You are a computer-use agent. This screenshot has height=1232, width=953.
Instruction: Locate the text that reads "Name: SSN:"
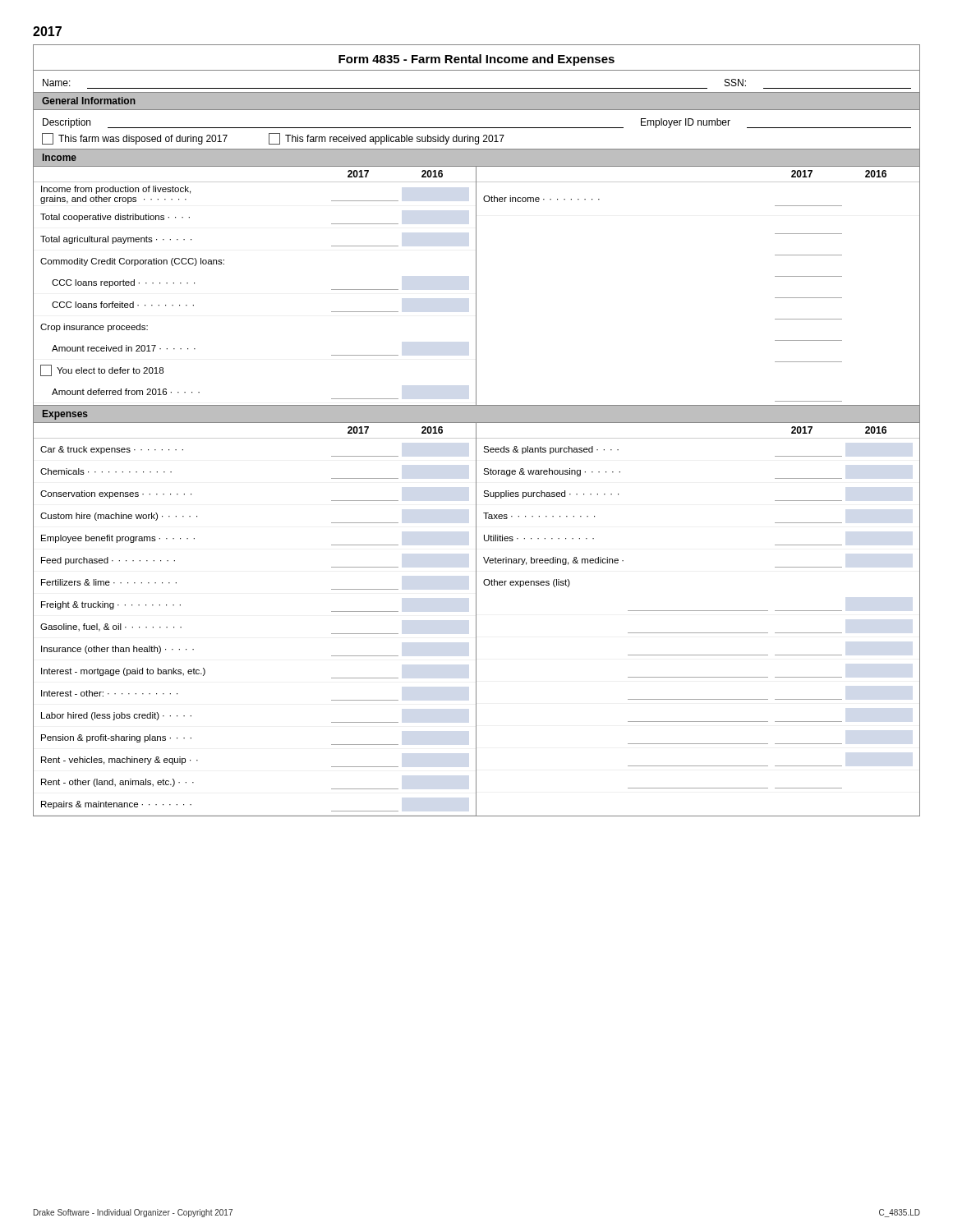click(476, 82)
